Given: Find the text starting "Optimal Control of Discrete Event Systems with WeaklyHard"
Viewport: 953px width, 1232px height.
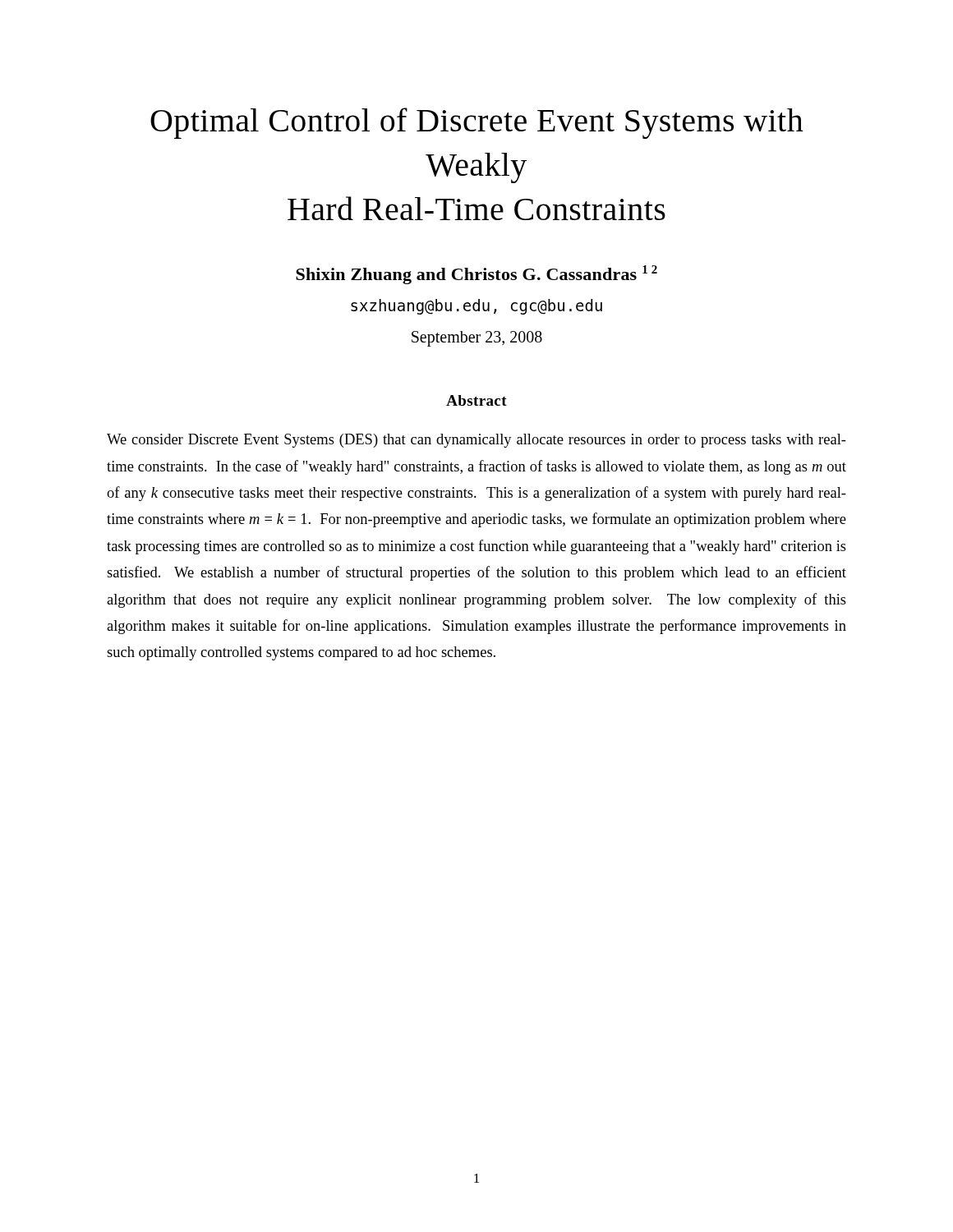Looking at the screenshot, I should coord(476,165).
